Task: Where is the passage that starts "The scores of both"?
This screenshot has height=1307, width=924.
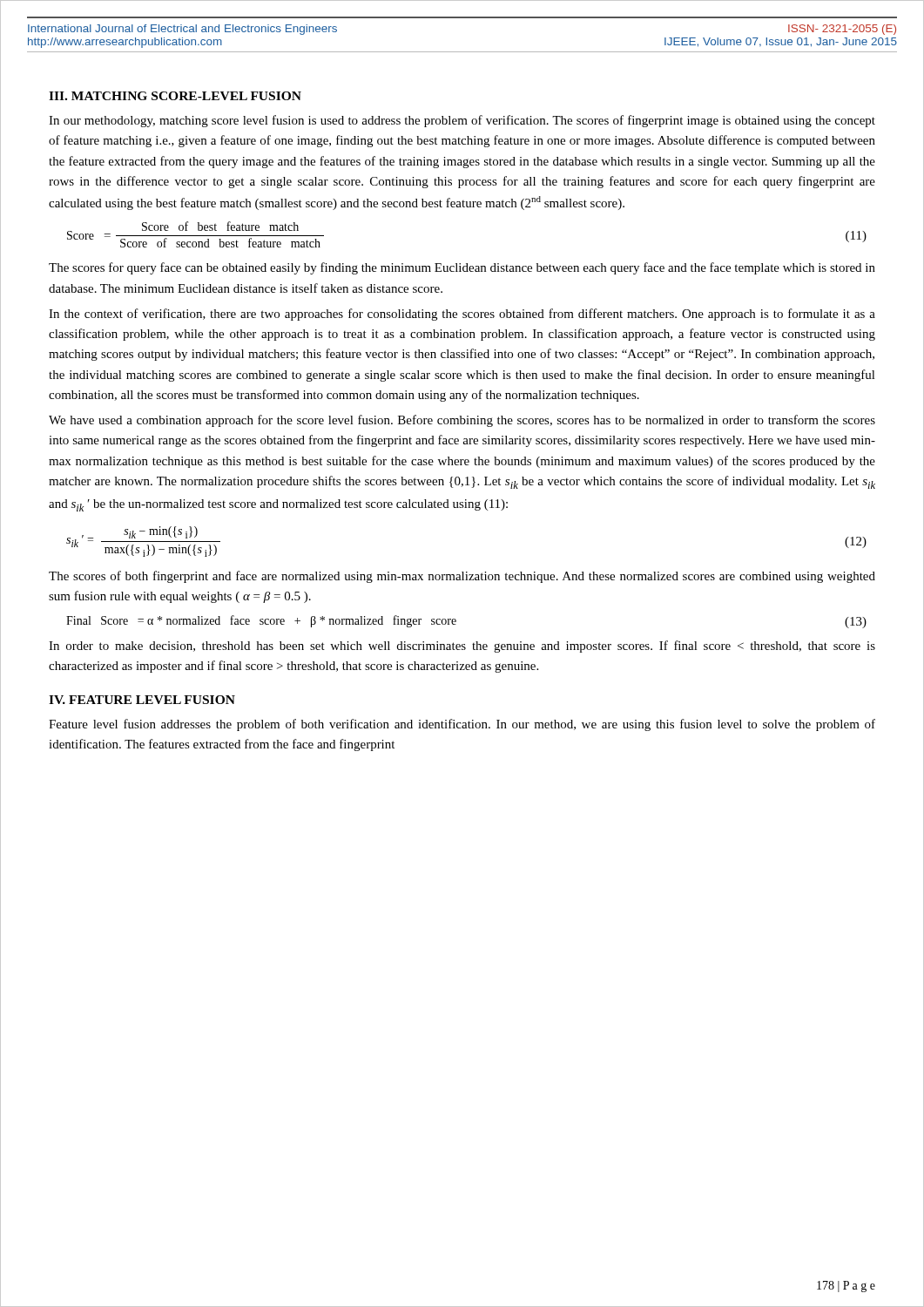Action: click(462, 586)
